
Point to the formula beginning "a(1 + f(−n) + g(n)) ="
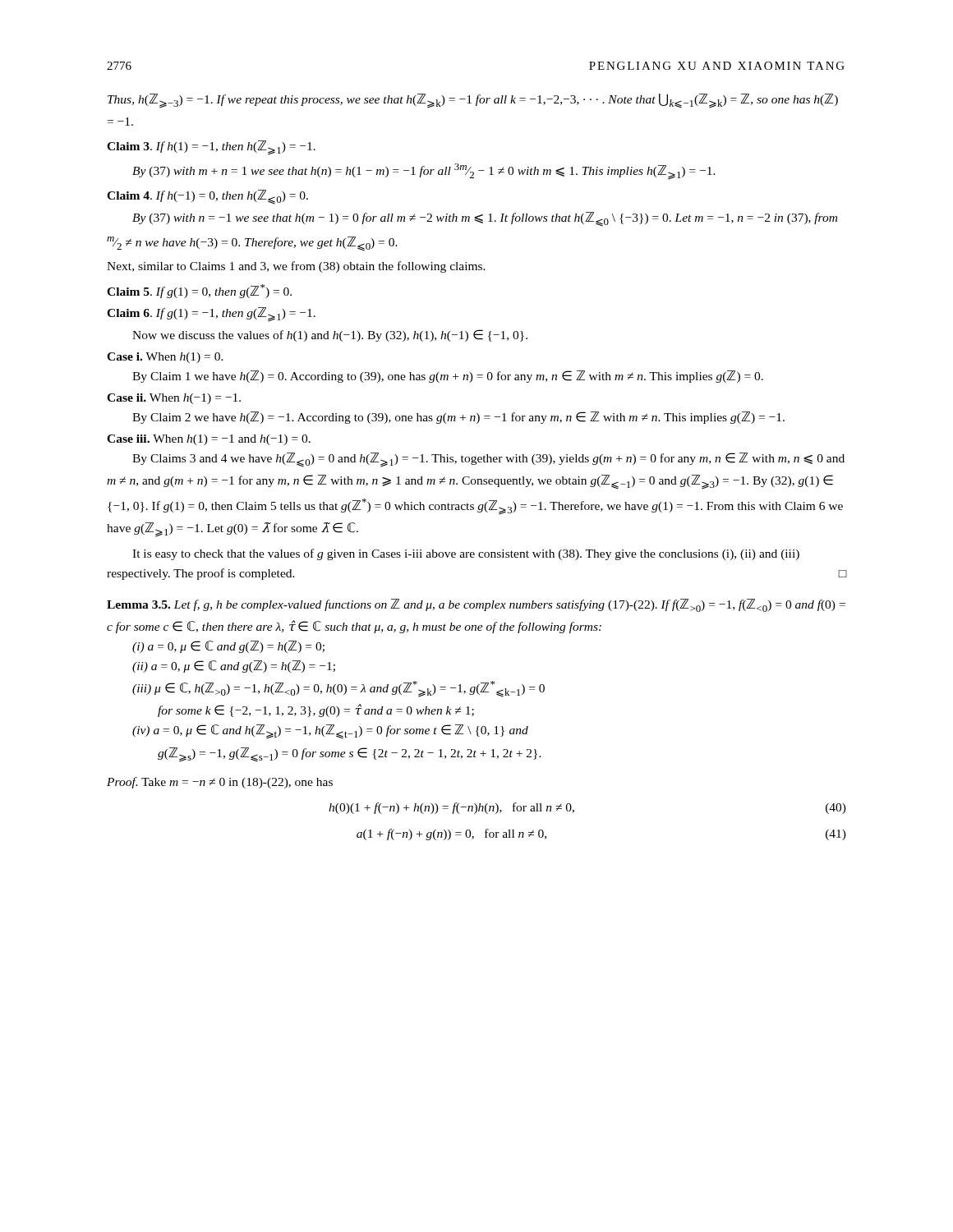pyautogui.click(x=476, y=834)
